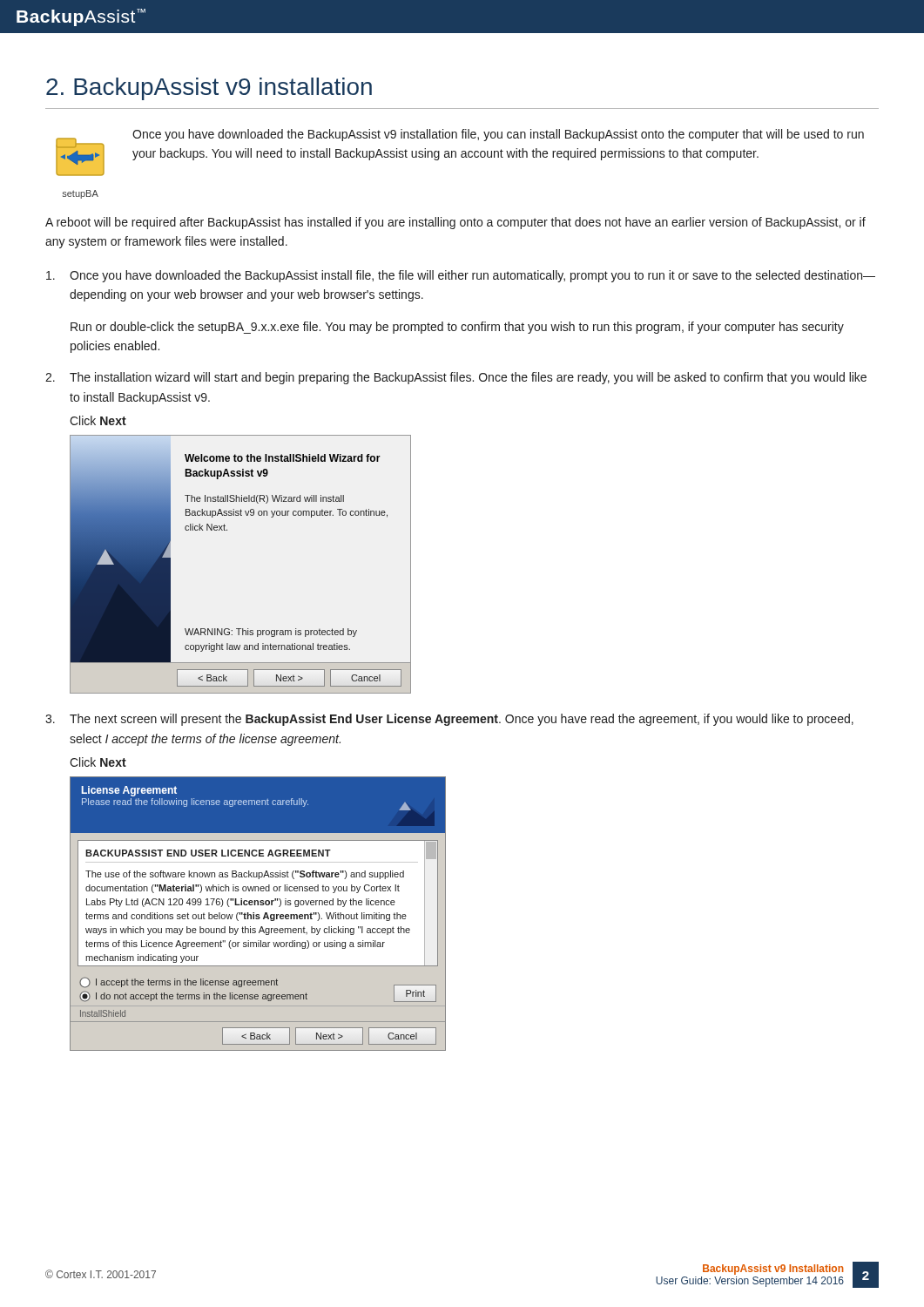Viewport: 924px width, 1307px height.
Task: Locate the passage starting "2. BackupAssist v9 installation"
Action: click(209, 87)
